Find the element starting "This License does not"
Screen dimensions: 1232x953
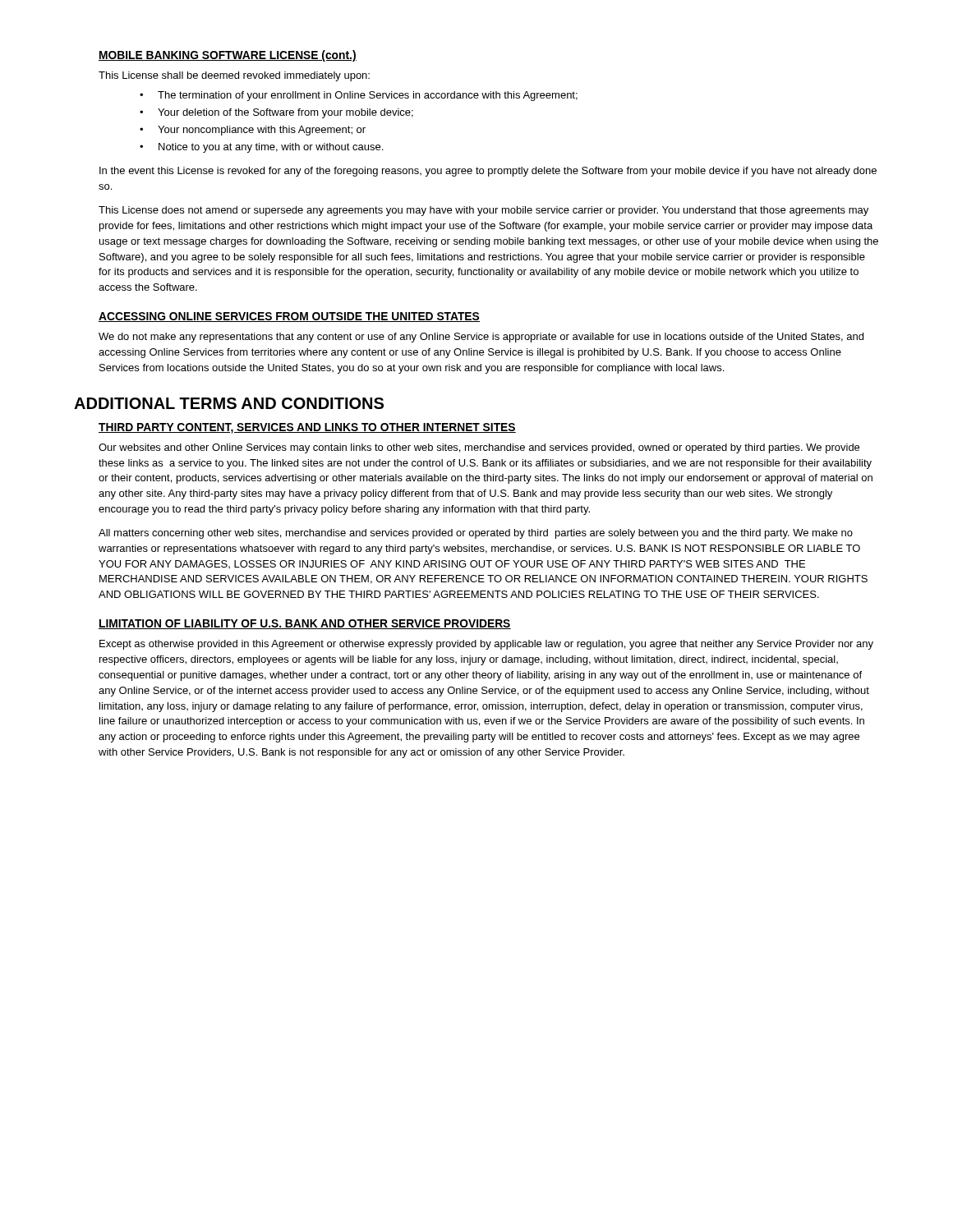click(489, 249)
